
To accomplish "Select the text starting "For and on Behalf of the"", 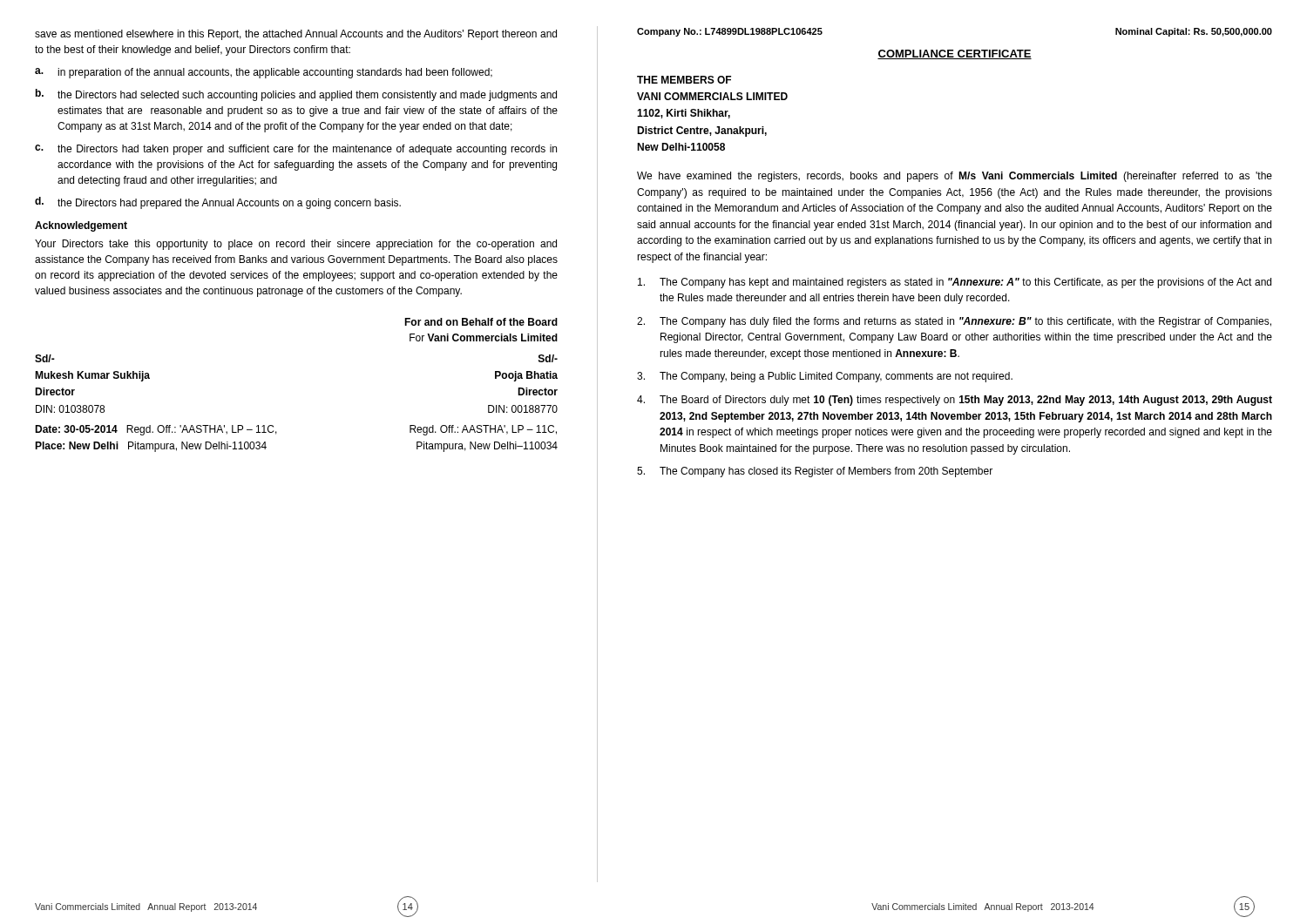I will [x=481, y=330].
